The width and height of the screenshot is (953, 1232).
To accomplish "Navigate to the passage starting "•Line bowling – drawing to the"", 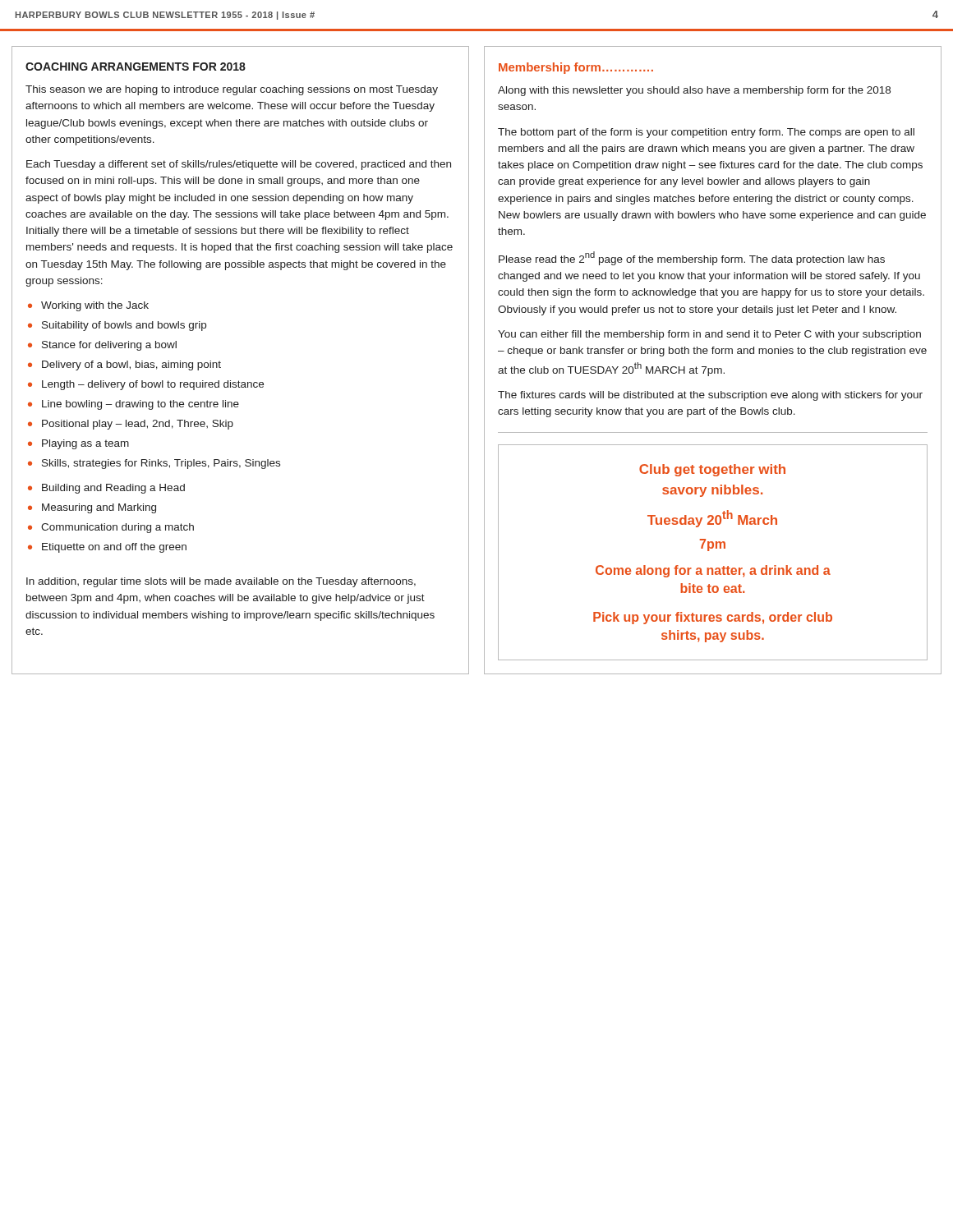I will pyautogui.click(x=241, y=405).
